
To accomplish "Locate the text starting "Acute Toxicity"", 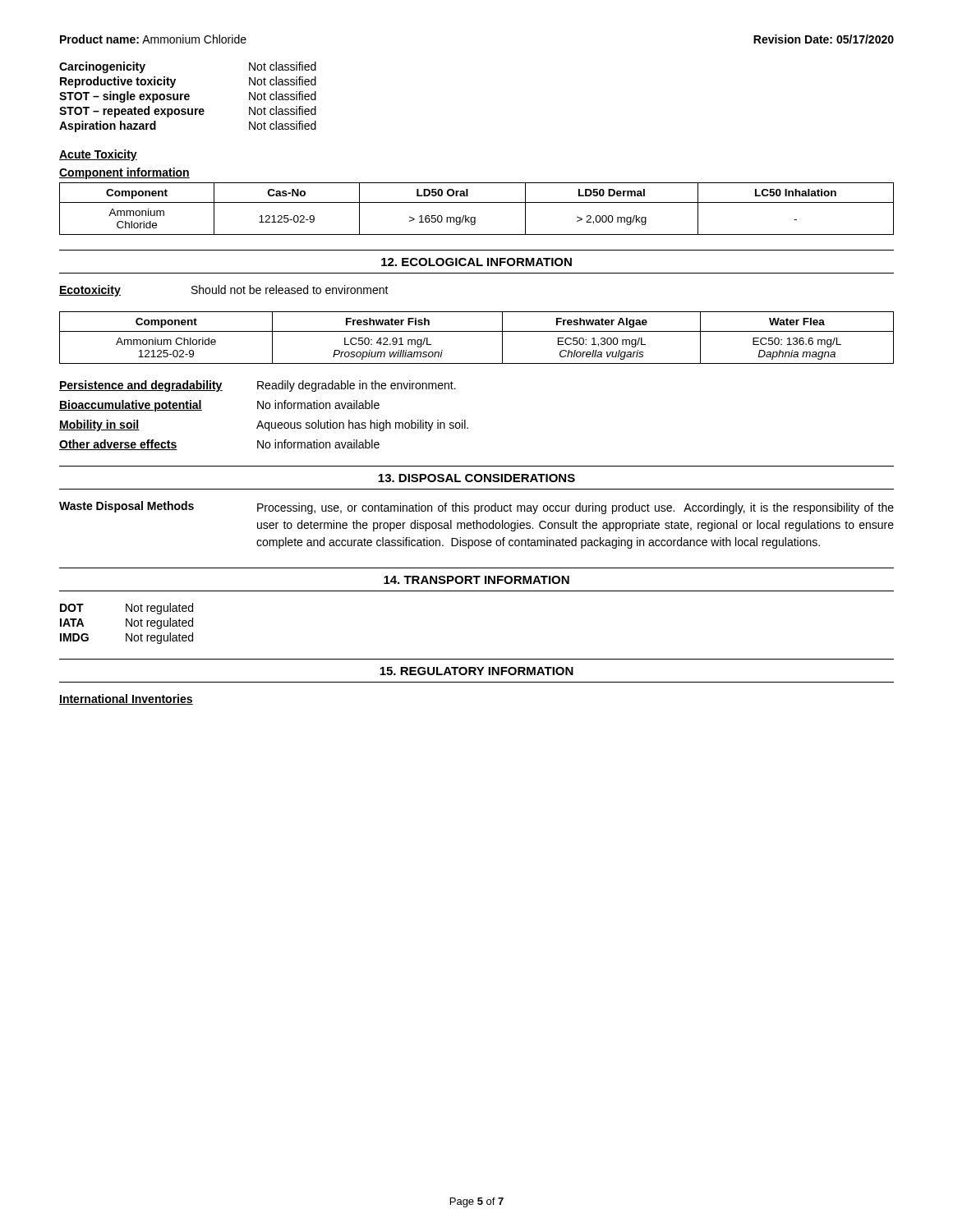I will (x=98, y=154).
